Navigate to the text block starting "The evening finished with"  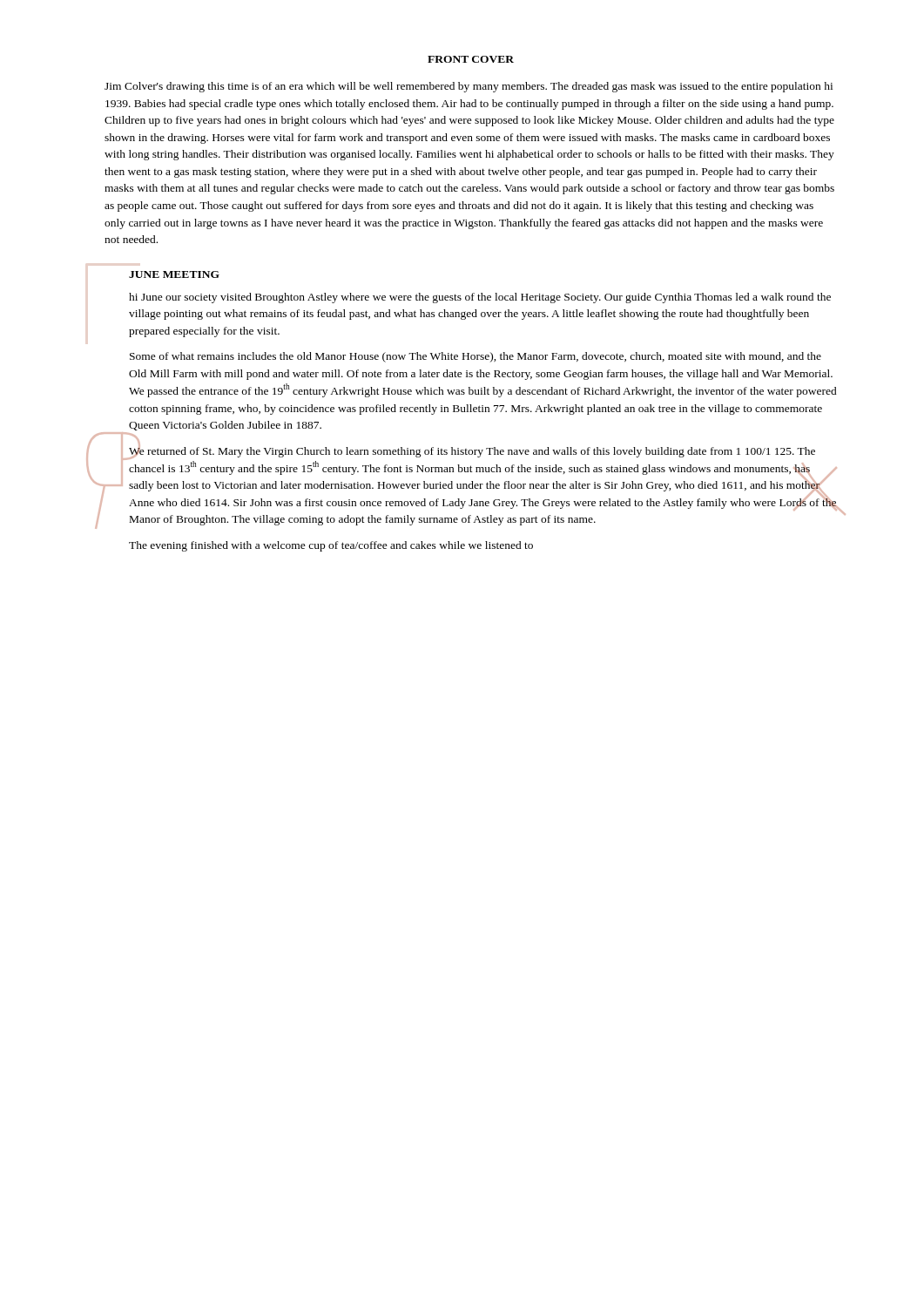pyautogui.click(x=331, y=545)
